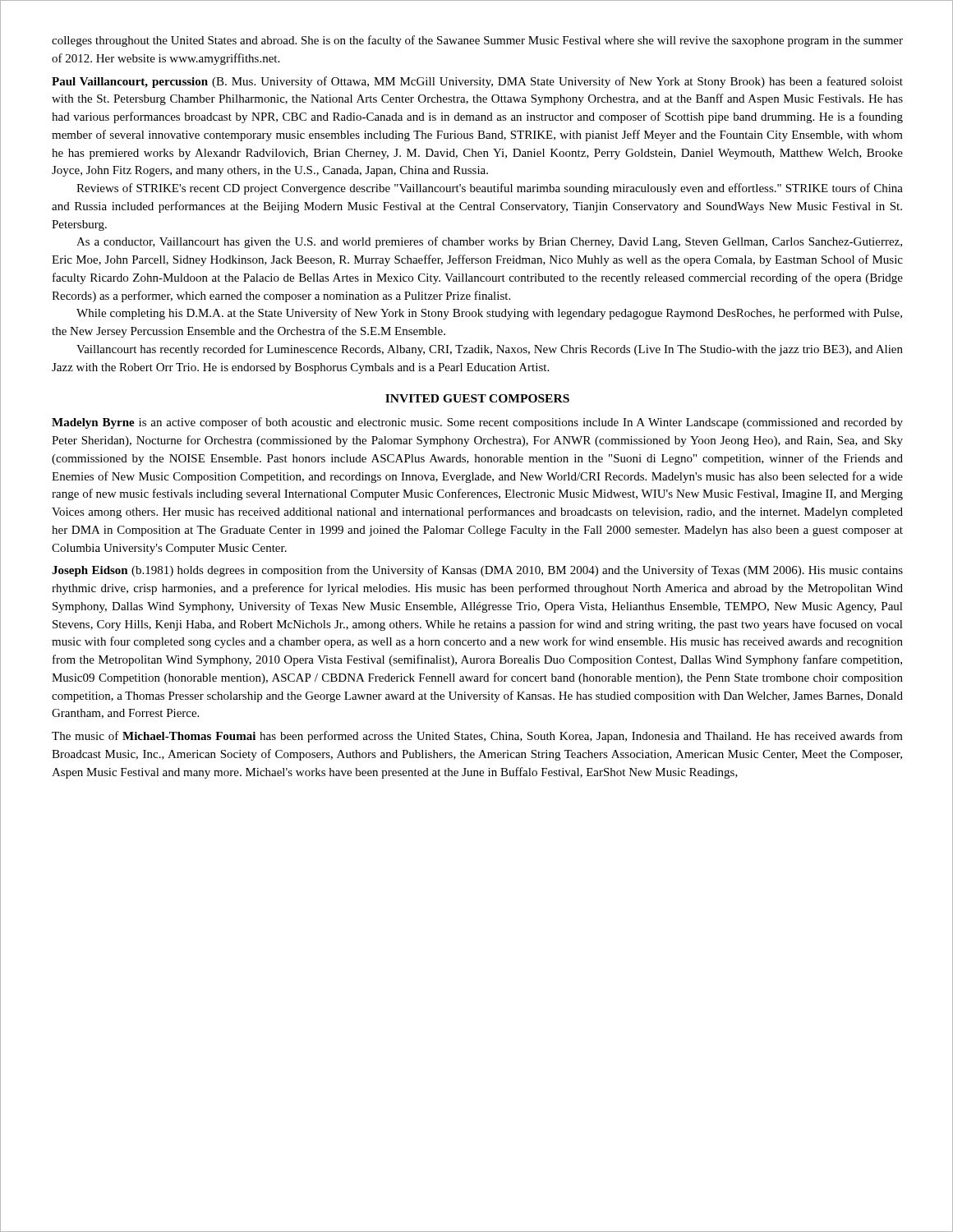Find the block on this page that starts "Madelyn Byrne is an active composer"
The width and height of the screenshot is (953, 1232).
click(477, 486)
